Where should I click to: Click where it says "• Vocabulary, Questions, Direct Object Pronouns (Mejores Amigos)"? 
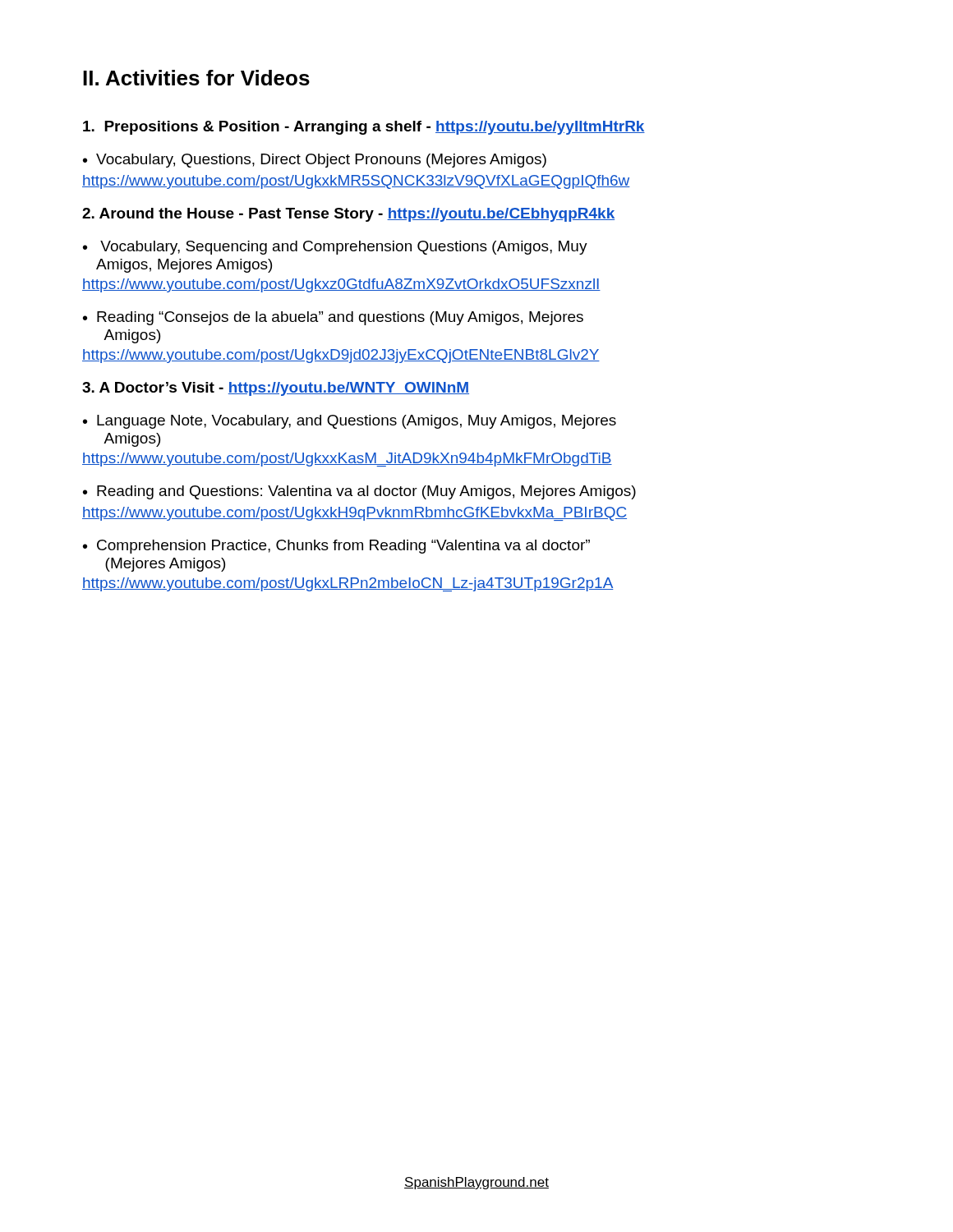476,160
